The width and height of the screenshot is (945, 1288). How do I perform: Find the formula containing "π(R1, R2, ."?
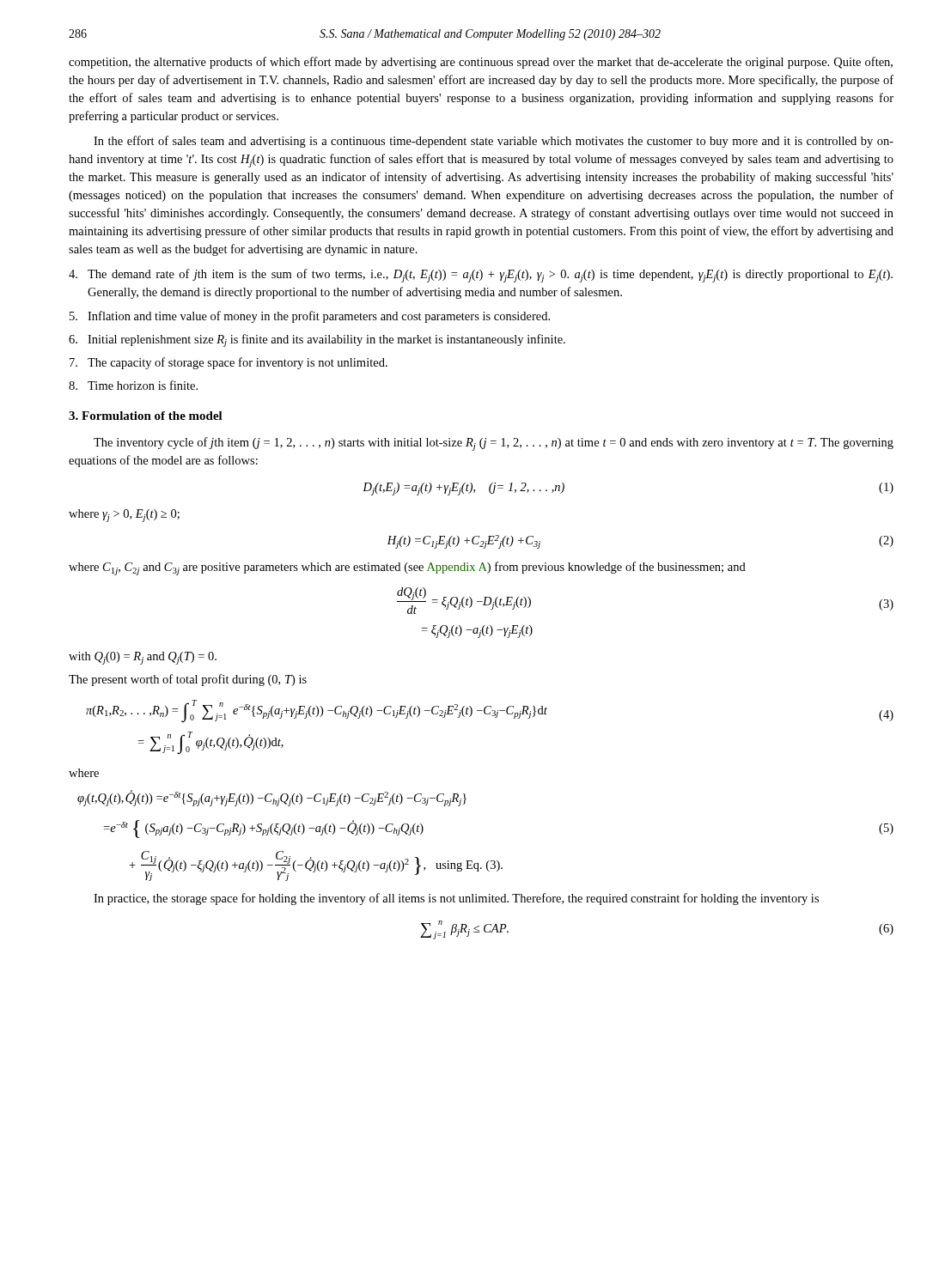(481, 727)
